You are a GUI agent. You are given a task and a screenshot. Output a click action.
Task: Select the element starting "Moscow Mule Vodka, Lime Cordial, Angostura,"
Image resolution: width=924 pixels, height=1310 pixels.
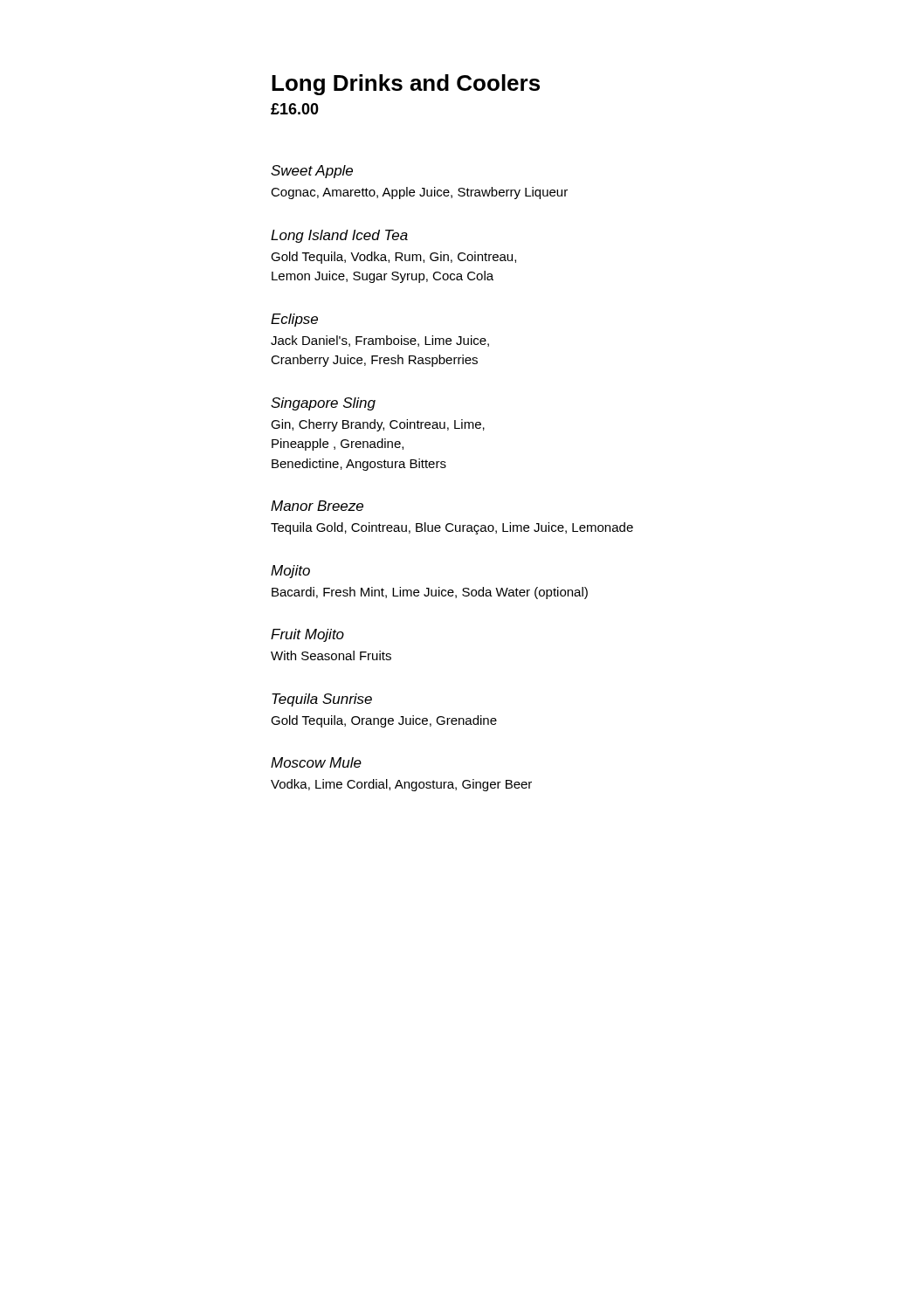[x=524, y=774]
